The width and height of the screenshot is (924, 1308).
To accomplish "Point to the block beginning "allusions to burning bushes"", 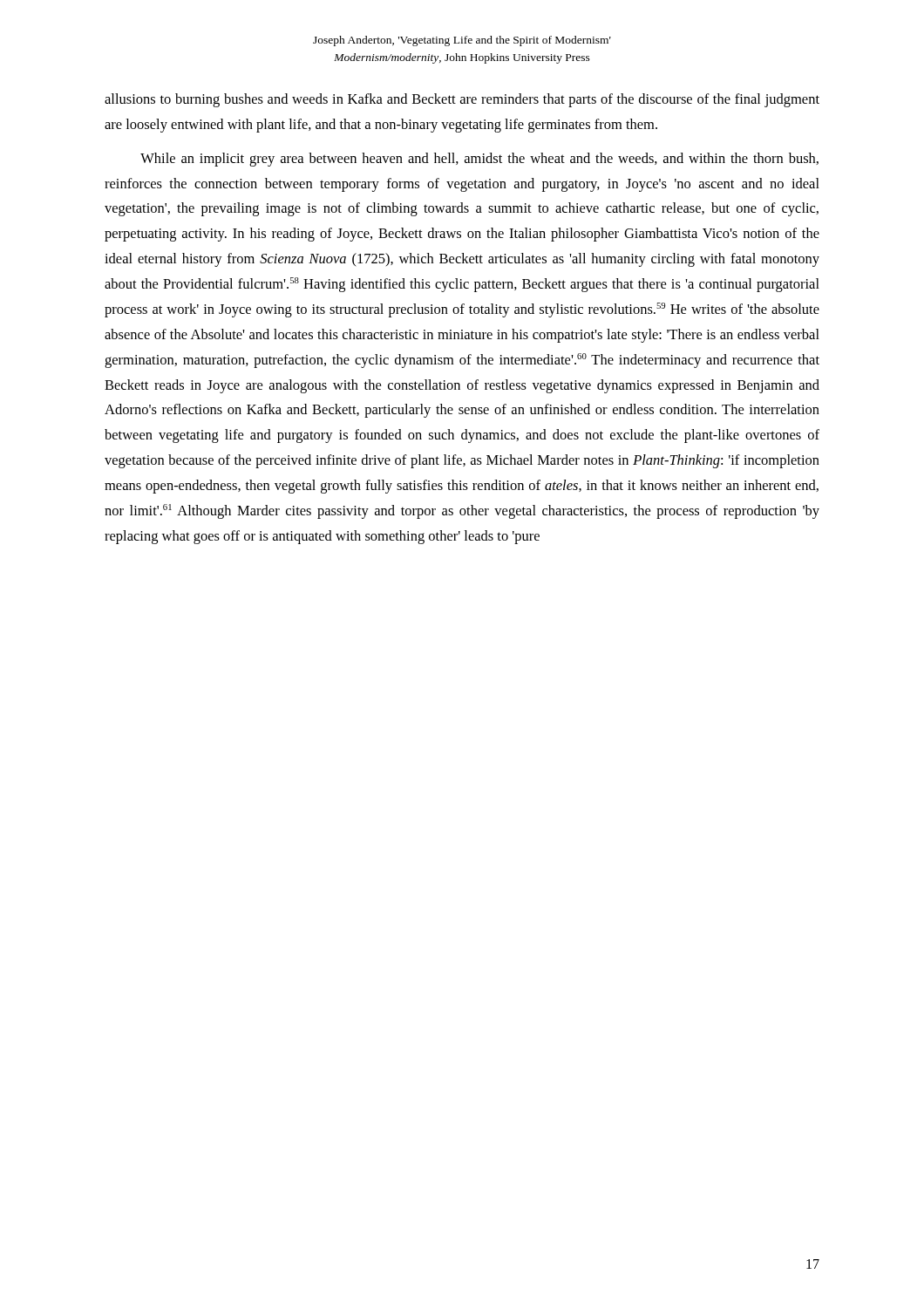I will coord(462,318).
